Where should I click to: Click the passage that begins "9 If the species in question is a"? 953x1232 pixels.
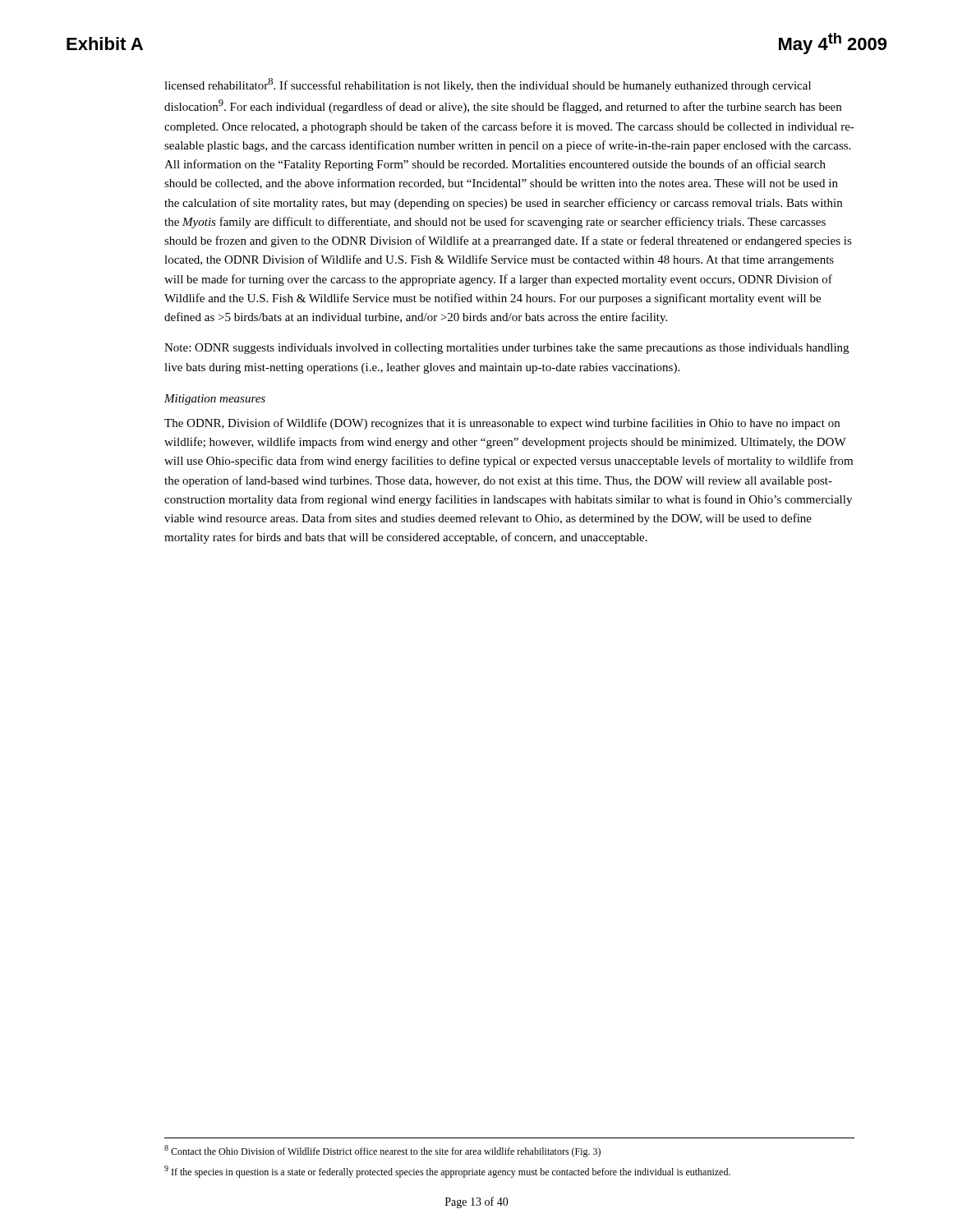pos(447,1170)
